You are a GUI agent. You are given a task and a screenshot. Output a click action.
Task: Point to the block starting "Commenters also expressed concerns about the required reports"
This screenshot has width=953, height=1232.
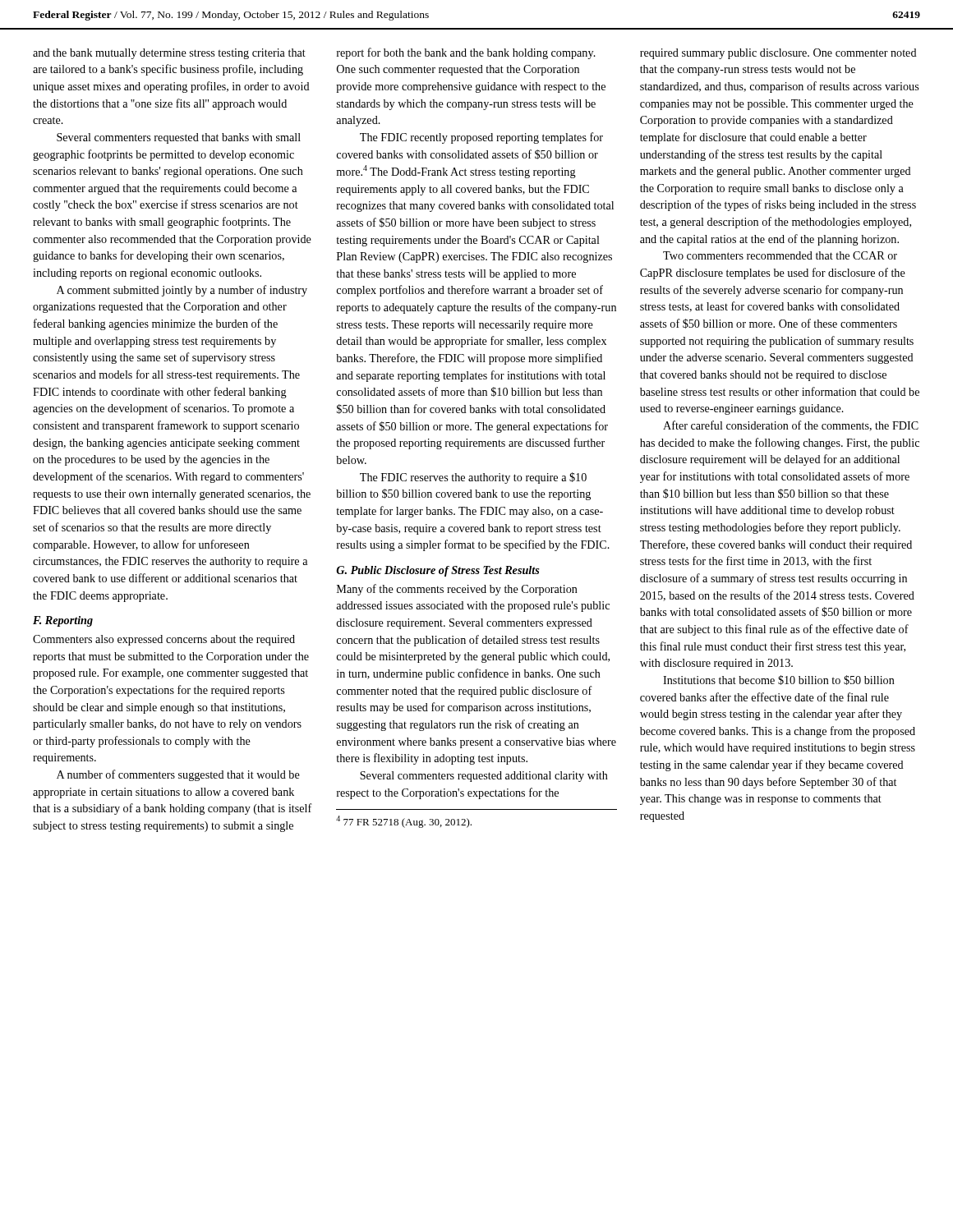pyautogui.click(x=173, y=732)
